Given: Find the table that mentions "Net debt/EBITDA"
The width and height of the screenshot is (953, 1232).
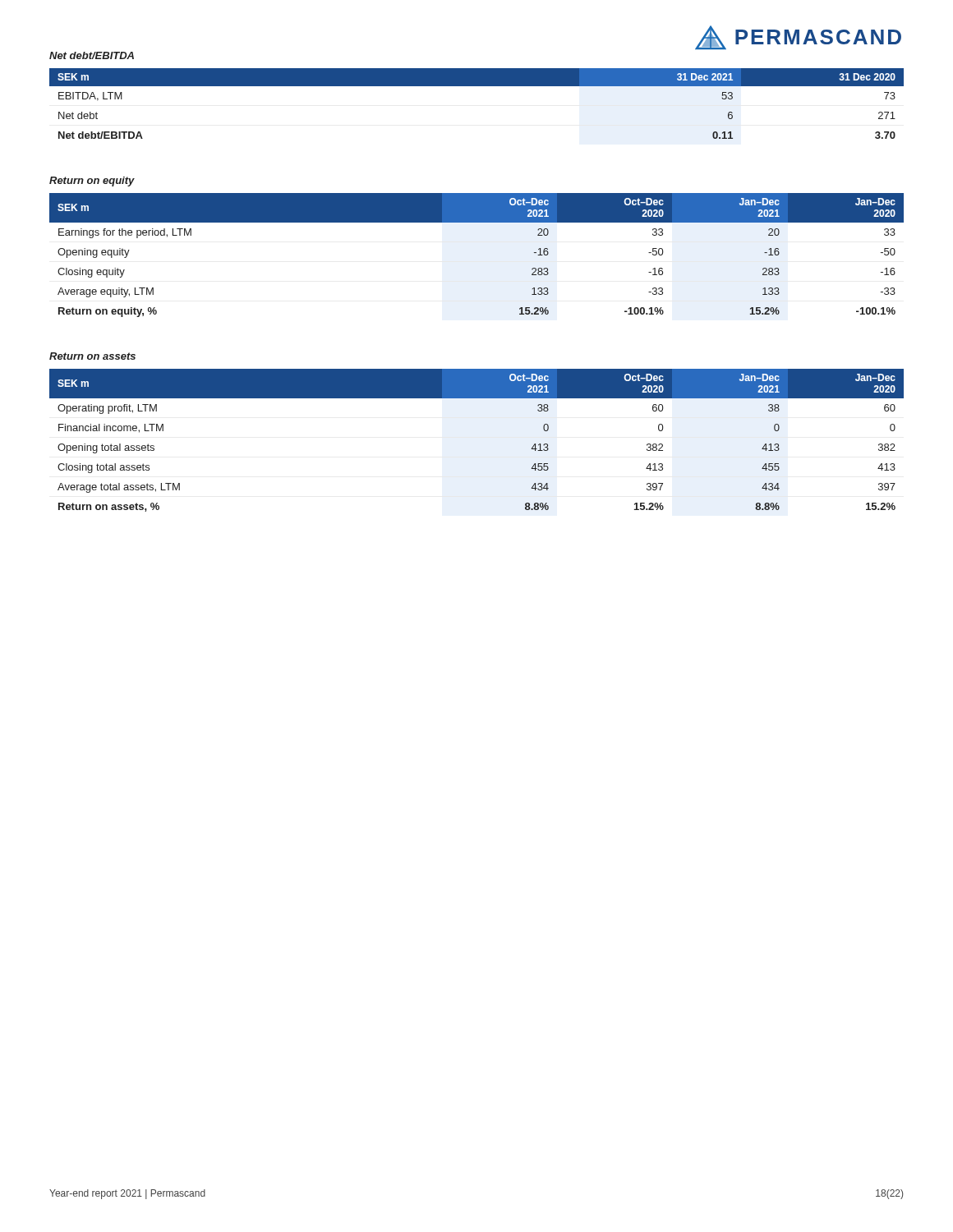Looking at the screenshot, I should 476,106.
